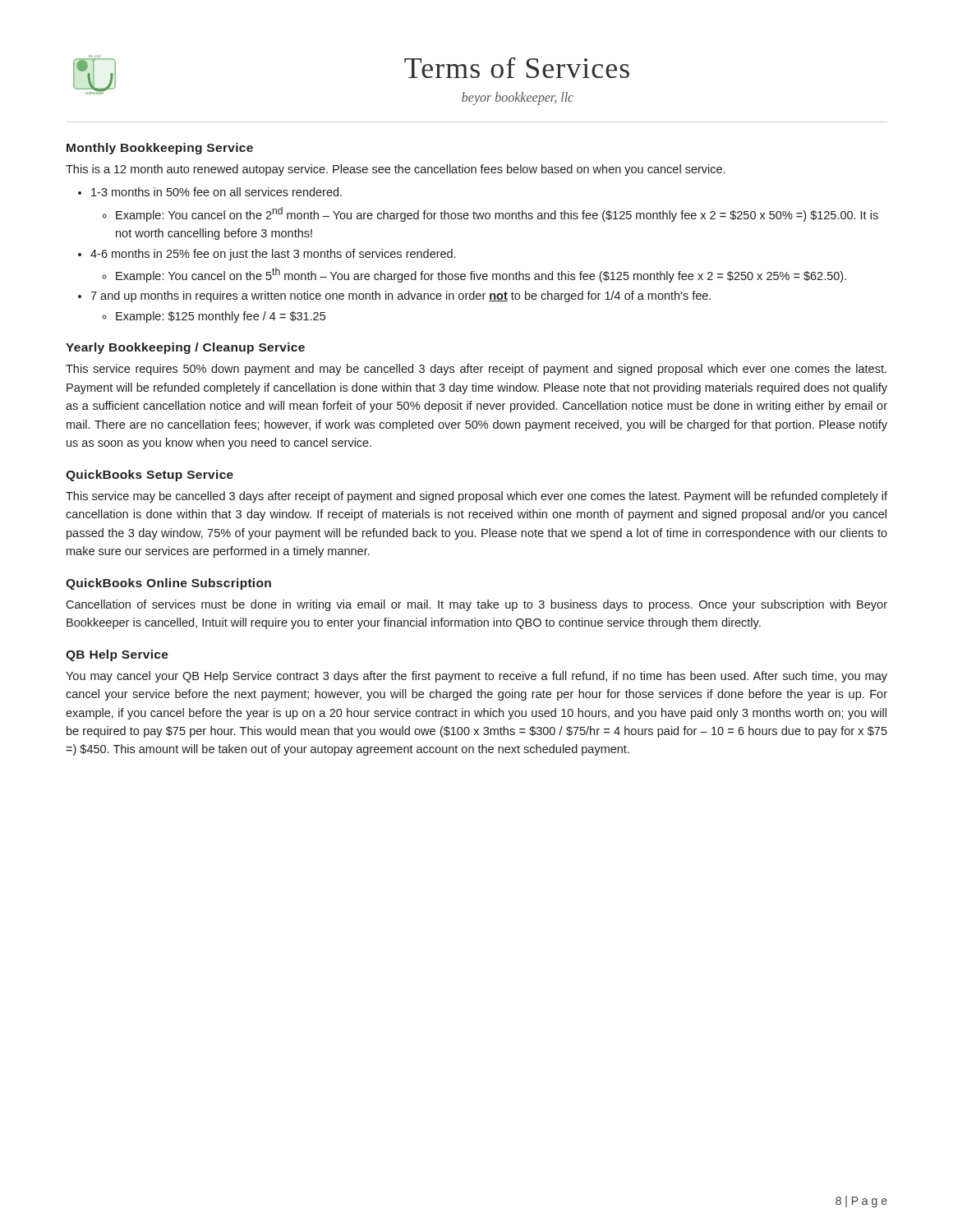Select the element starting "QB Help Service"
The height and width of the screenshot is (1232, 953).
click(117, 654)
